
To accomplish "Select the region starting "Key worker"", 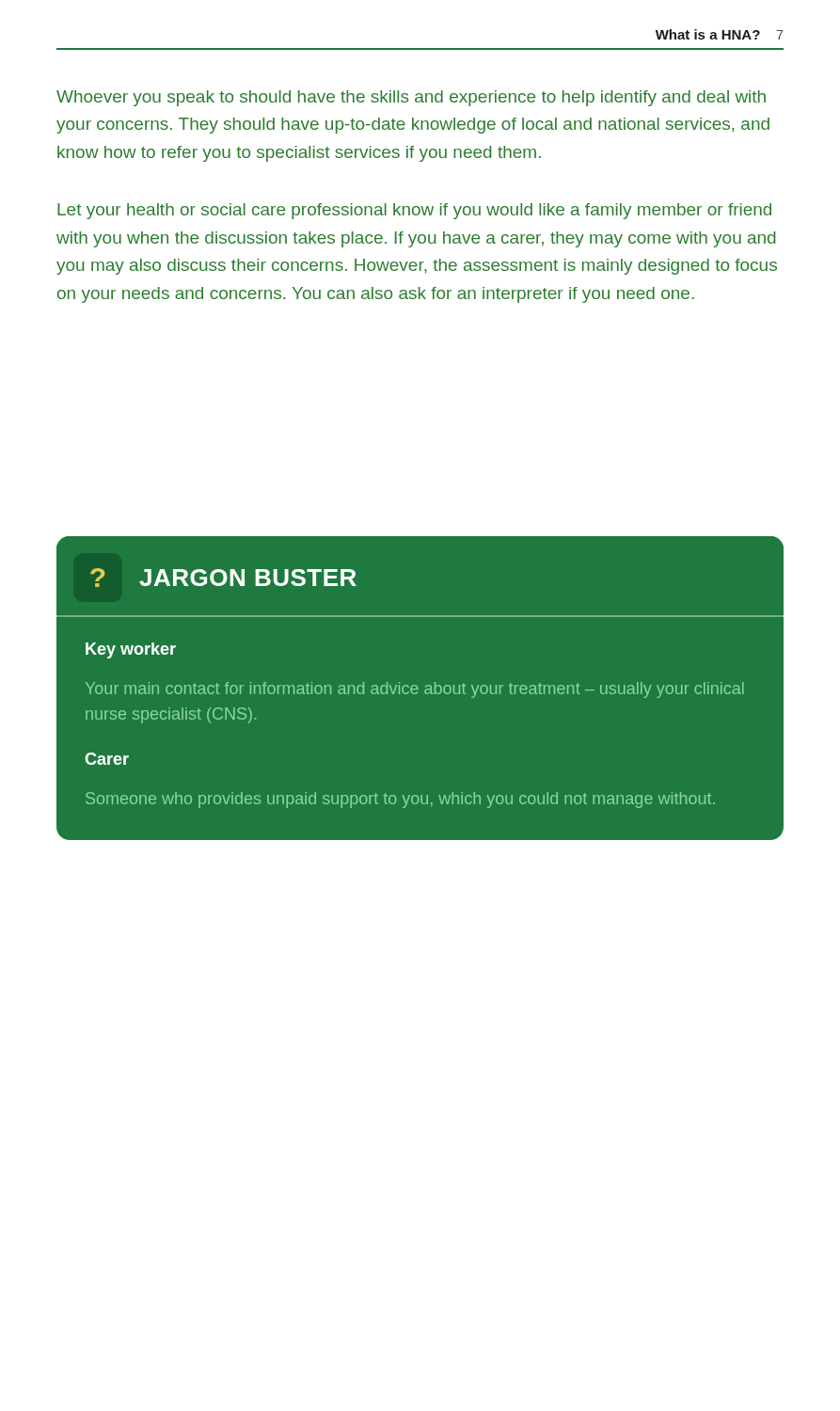I will 130,649.
